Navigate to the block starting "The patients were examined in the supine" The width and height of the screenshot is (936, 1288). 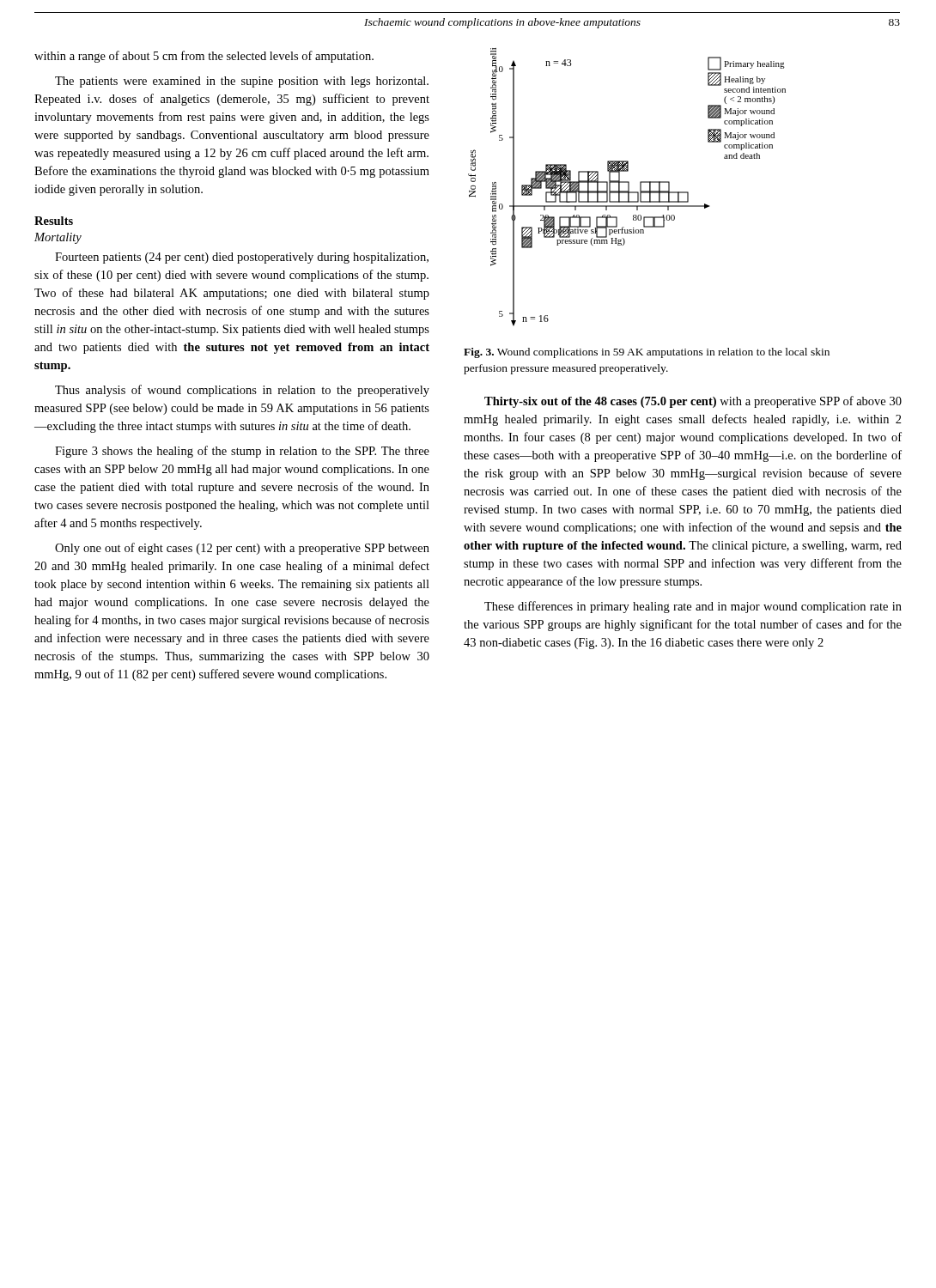tap(232, 135)
